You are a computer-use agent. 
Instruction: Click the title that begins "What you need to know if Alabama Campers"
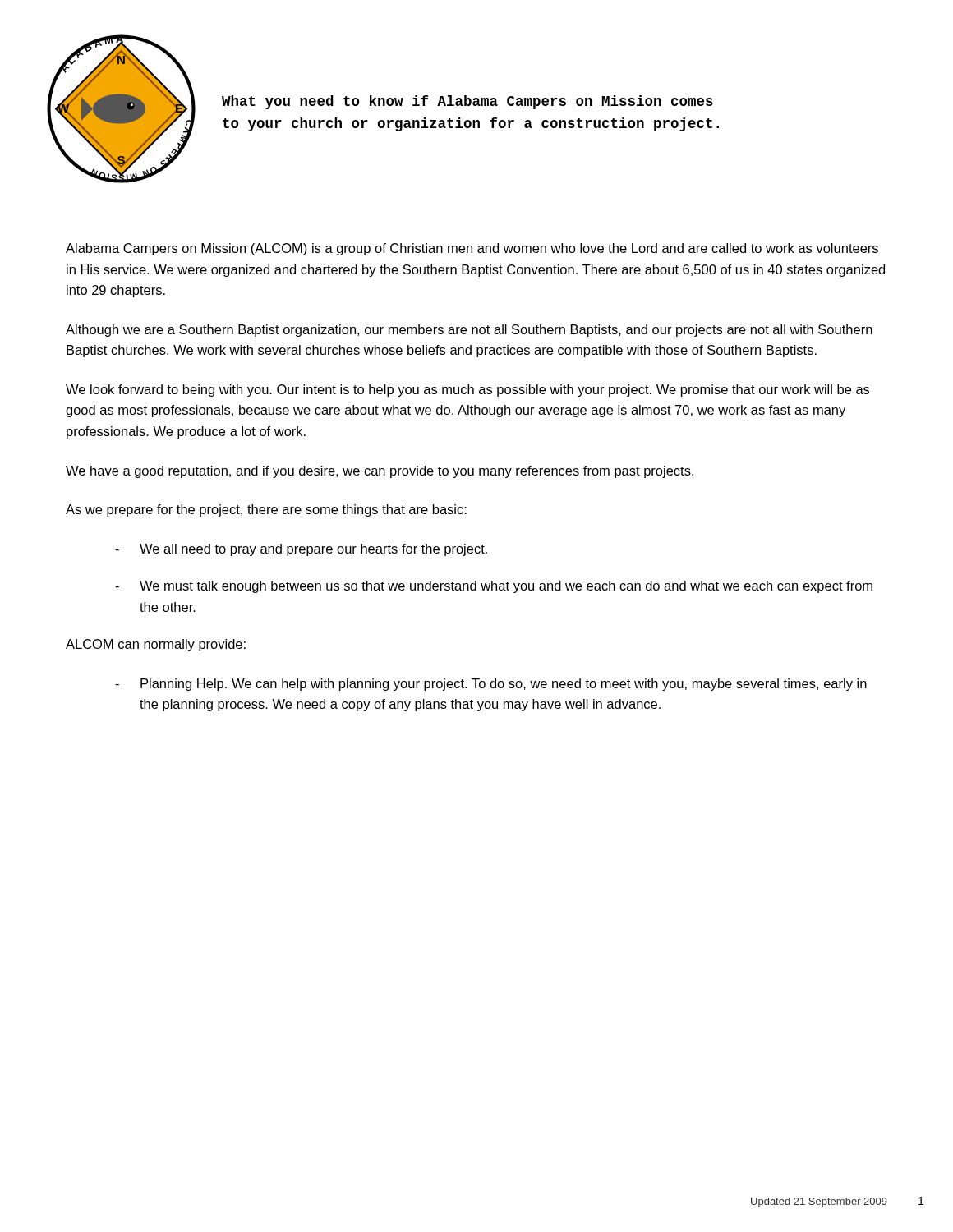pos(472,113)
